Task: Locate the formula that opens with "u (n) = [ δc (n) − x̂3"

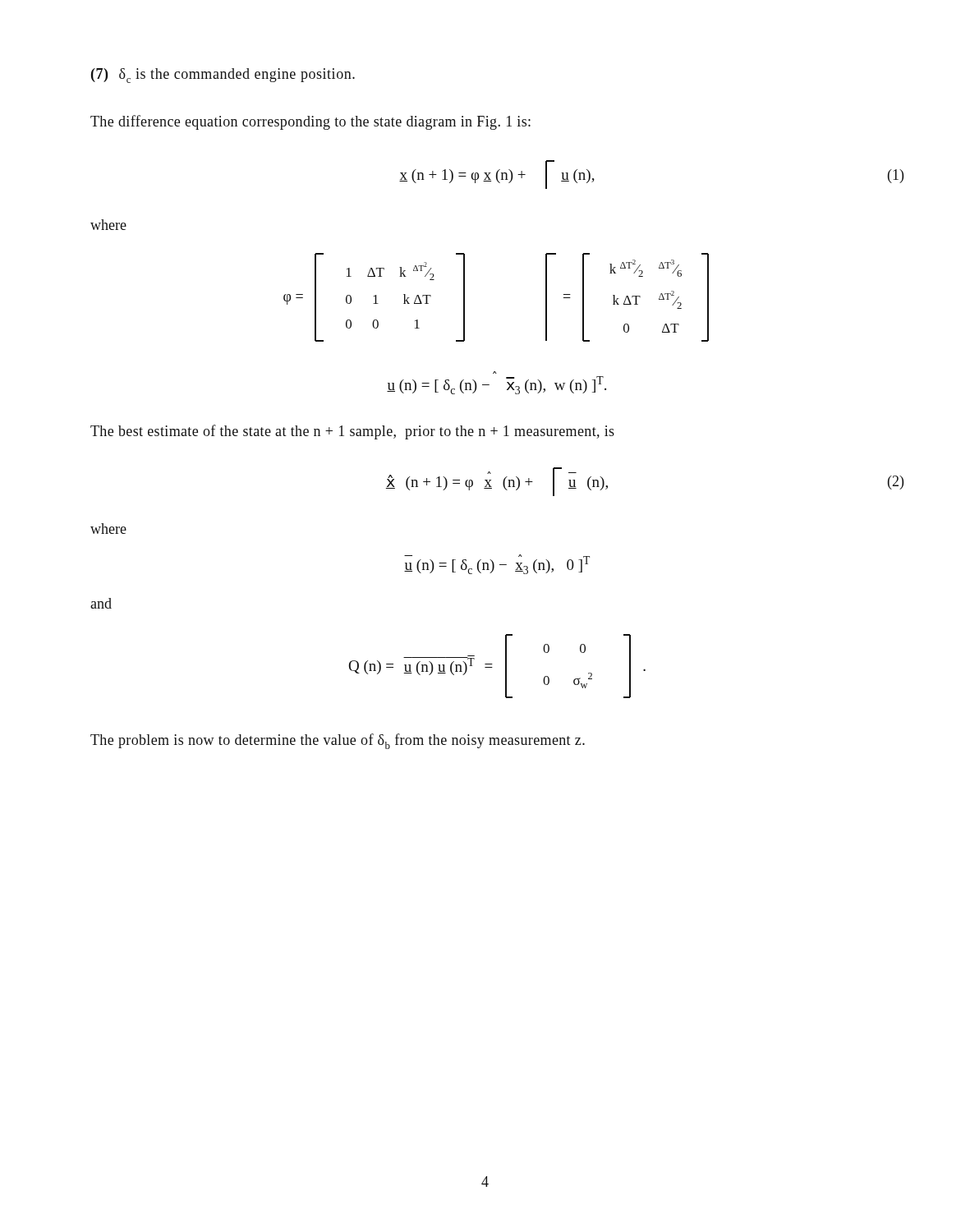Action: pos(497,565)
